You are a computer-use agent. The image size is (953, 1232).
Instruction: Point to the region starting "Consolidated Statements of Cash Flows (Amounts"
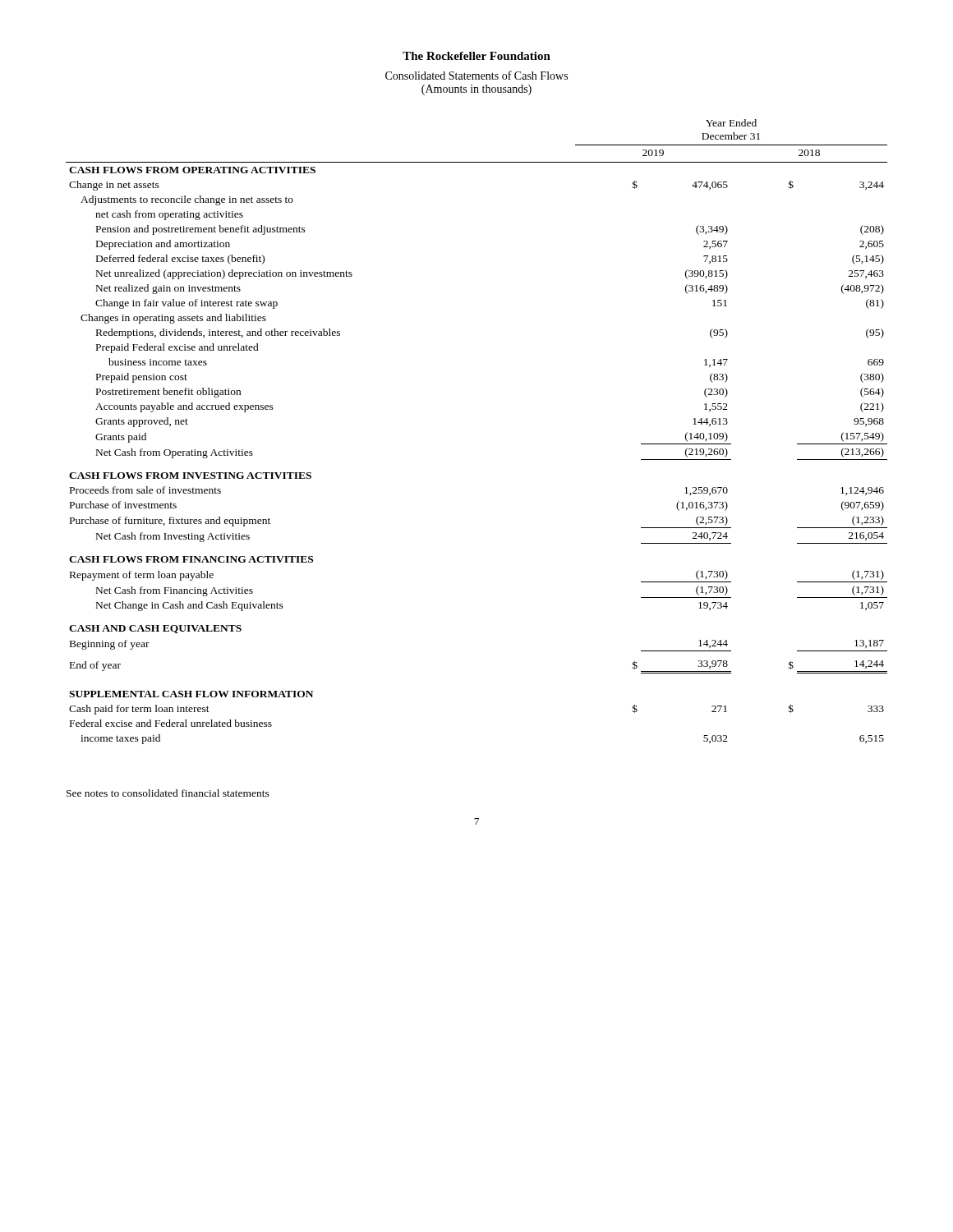(x=476, y=83)
